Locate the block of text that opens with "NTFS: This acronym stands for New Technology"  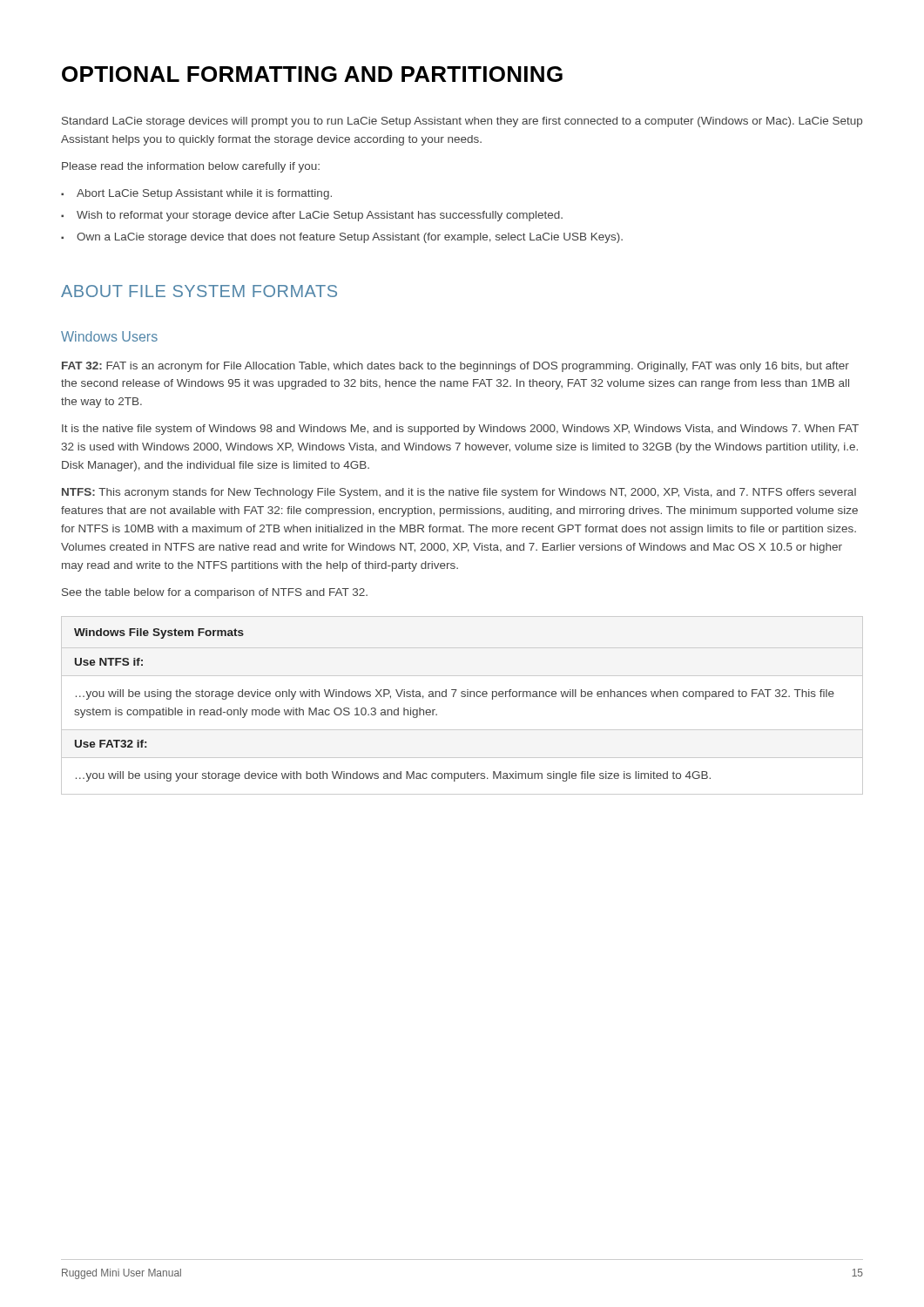tap(462, 529)
